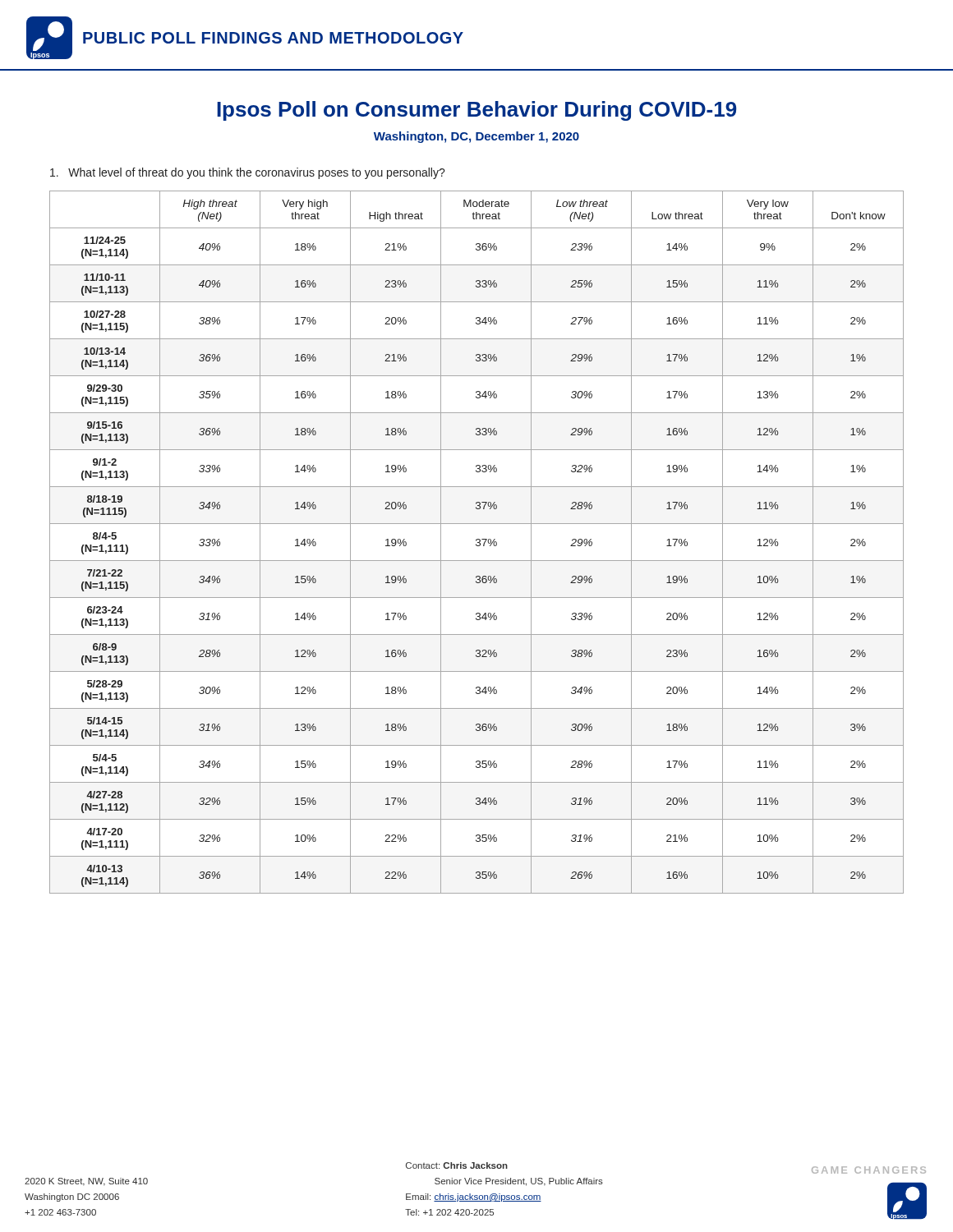Click on the section header that says "Washington, DC, December 1, 2020"
The width and height of the screenshot is (953, 1232).
(476, 136)
